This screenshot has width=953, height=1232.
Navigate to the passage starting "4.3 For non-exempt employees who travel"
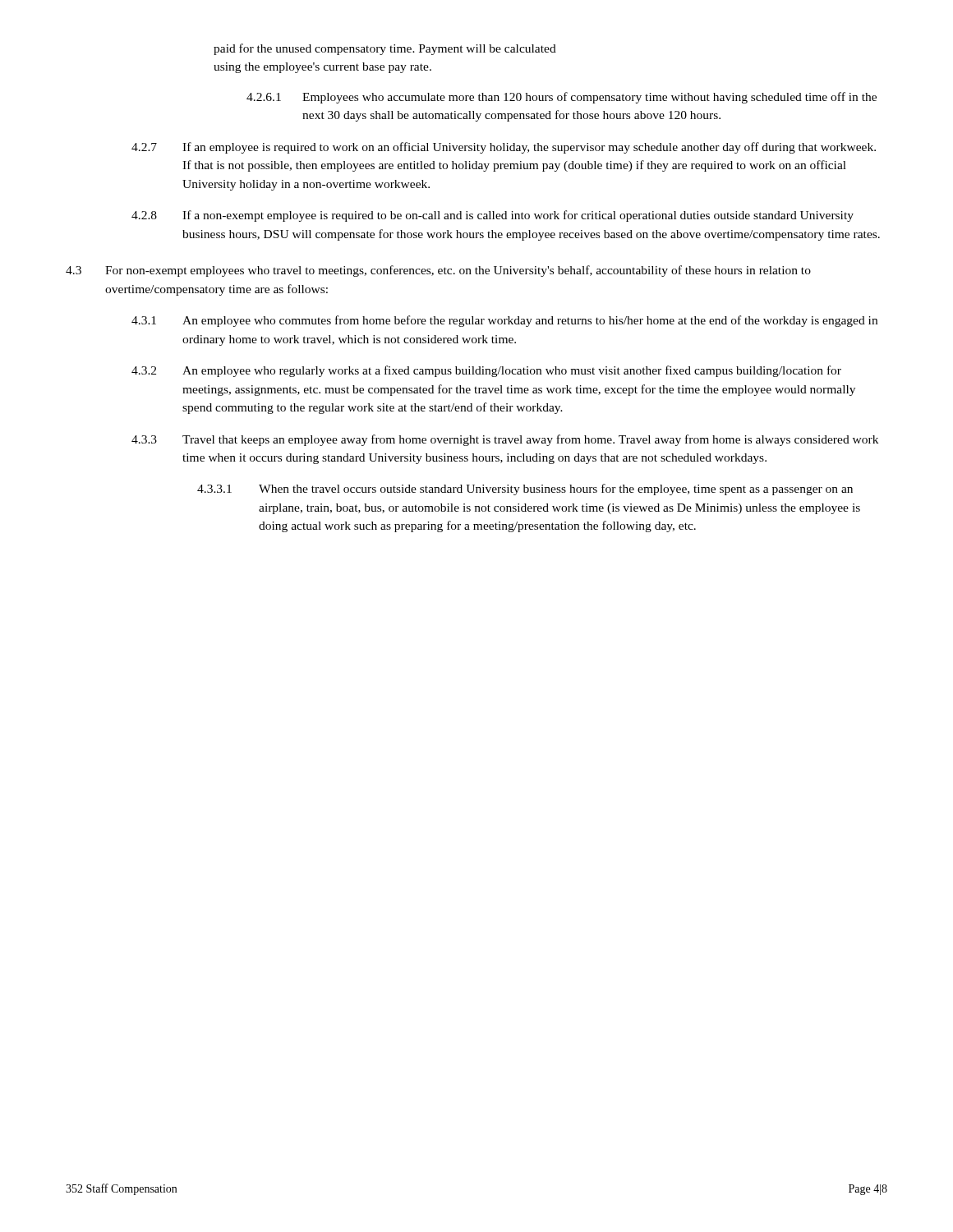click(x=476, y=280)
